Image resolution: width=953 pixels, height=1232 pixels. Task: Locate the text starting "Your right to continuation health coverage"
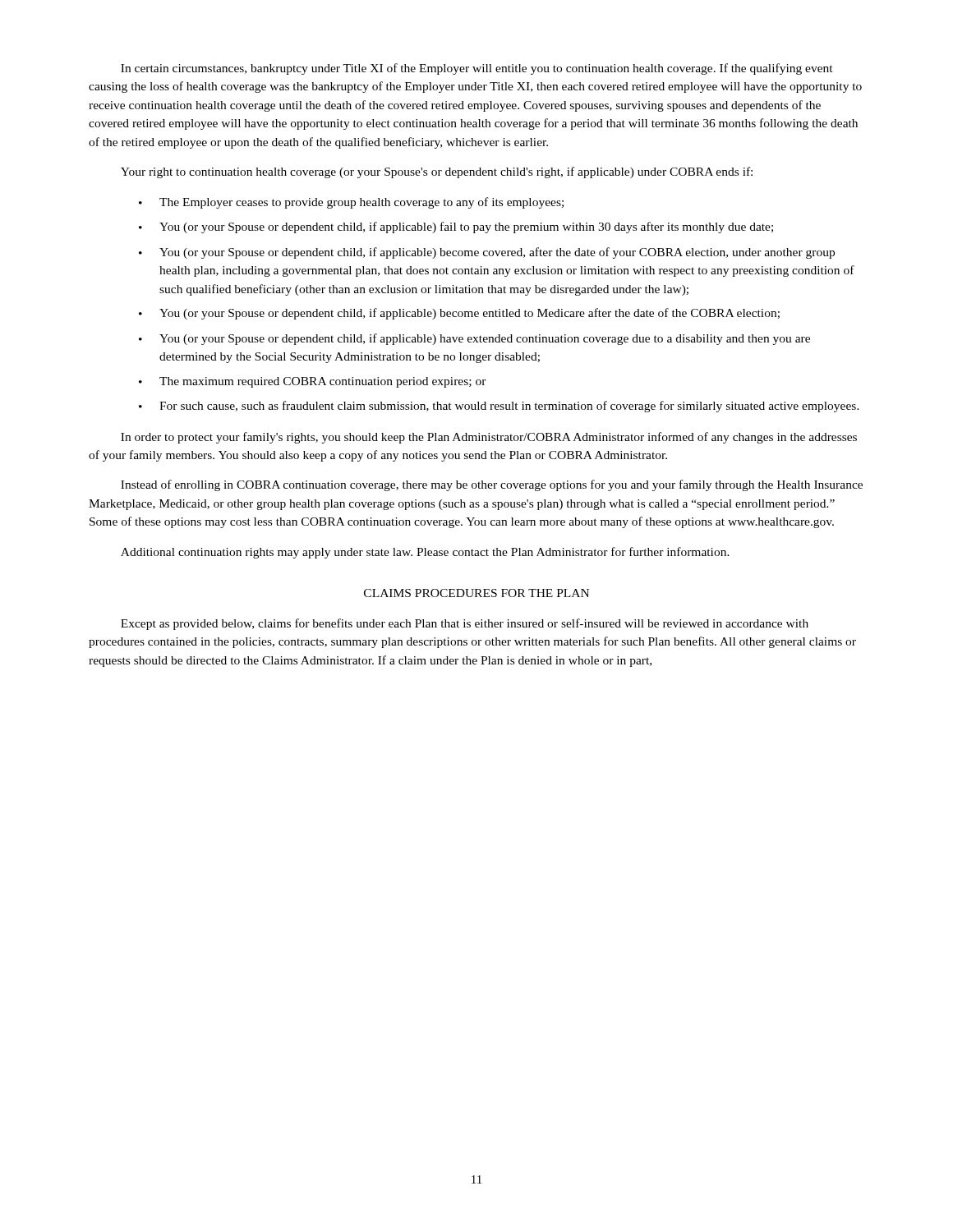click(x=437, y=172)
